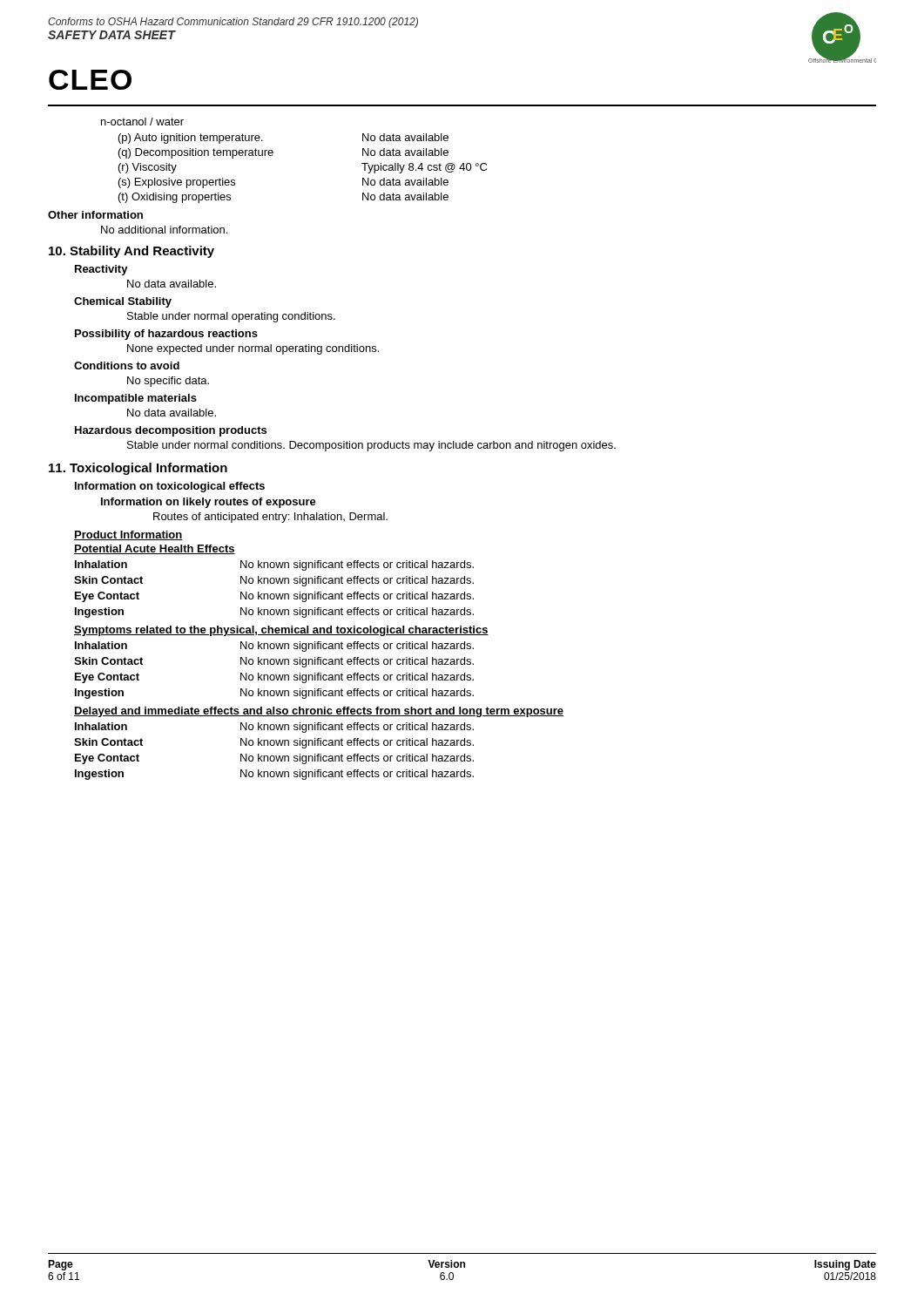The width and height of the screenshot is (924, 1307).
Task: Locate the element starting "(r) Viscosity Typically 8.4 cst @"
Action: click(x=497, y=167)
